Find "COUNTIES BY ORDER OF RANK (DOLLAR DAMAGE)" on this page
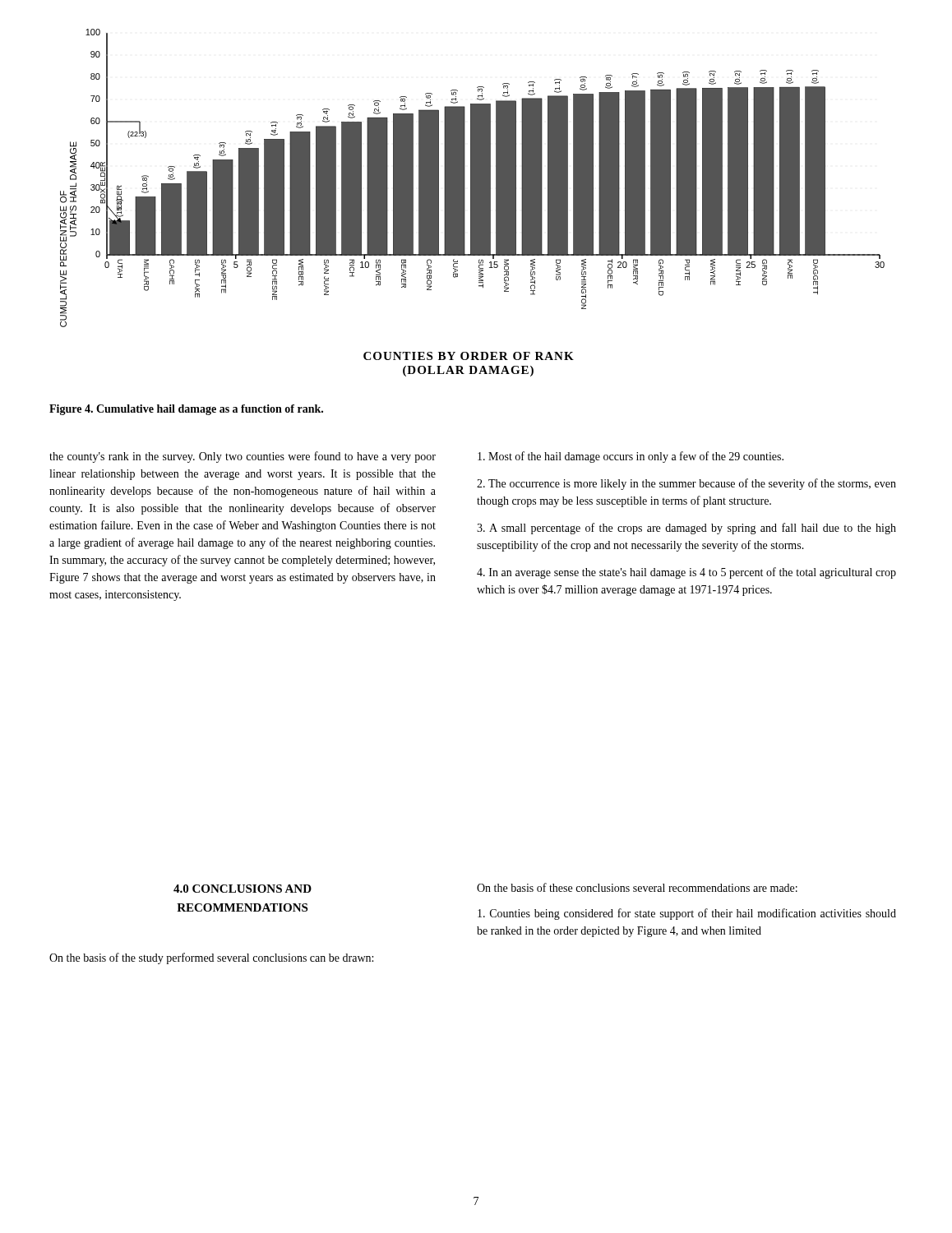Image resolution: width=952 pixels, height=1233 pixels. tap(469, 363)
